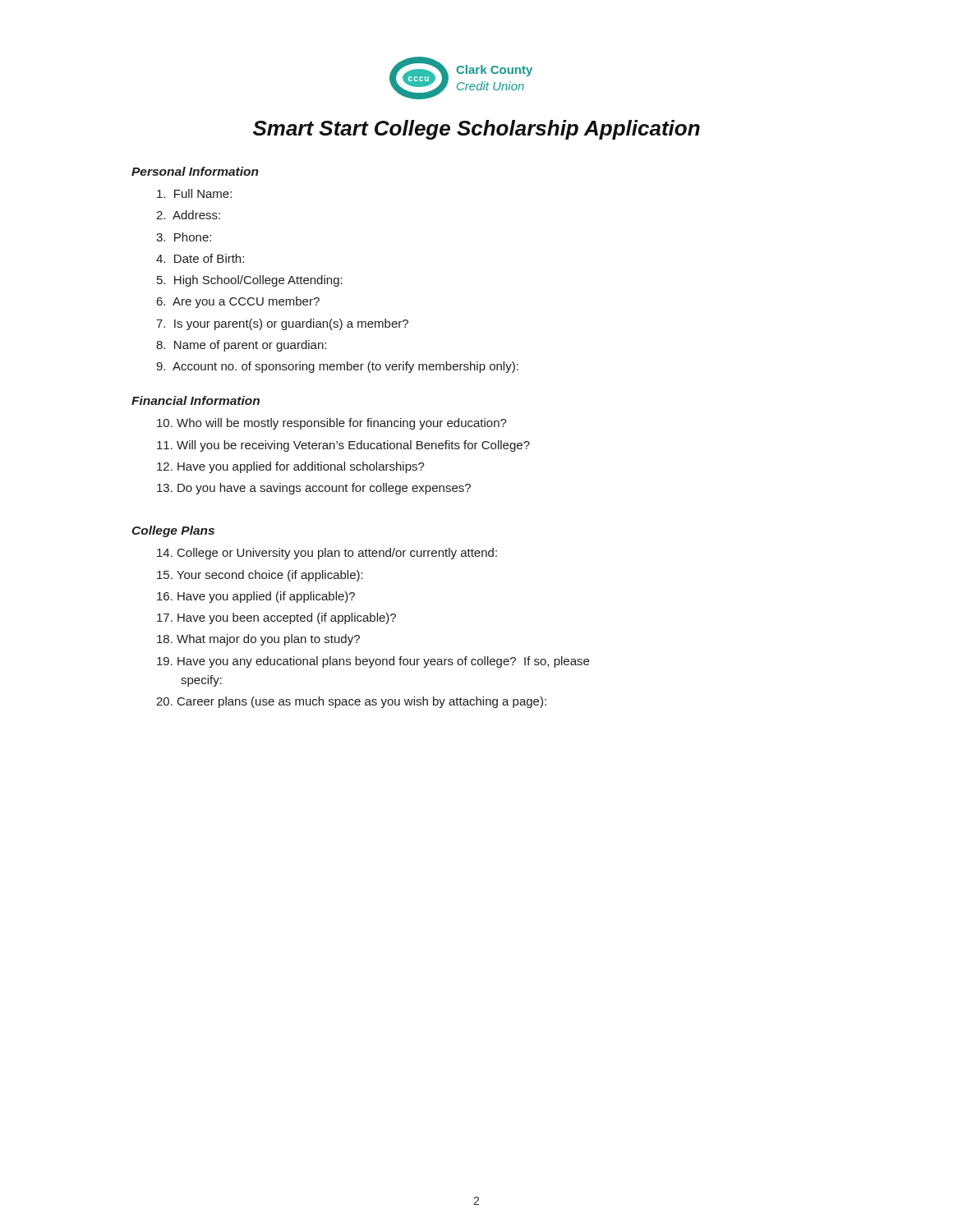The image size is (953, 1232).
Task: Point to the block beginning "9. Account no. of sponsoring member (to"
Action: click(338, 366)
